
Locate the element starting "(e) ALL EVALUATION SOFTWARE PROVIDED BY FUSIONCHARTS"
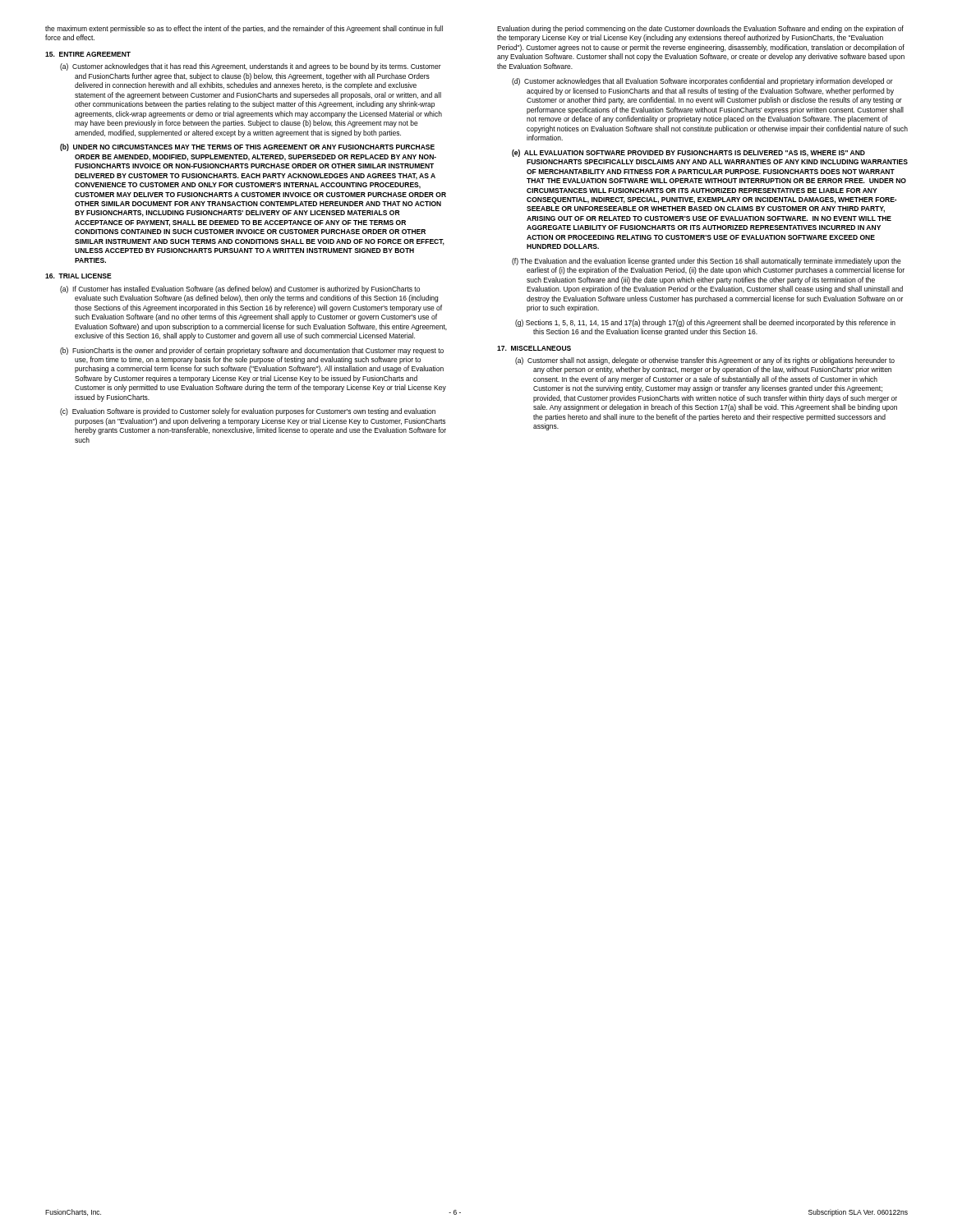(710, 200)
